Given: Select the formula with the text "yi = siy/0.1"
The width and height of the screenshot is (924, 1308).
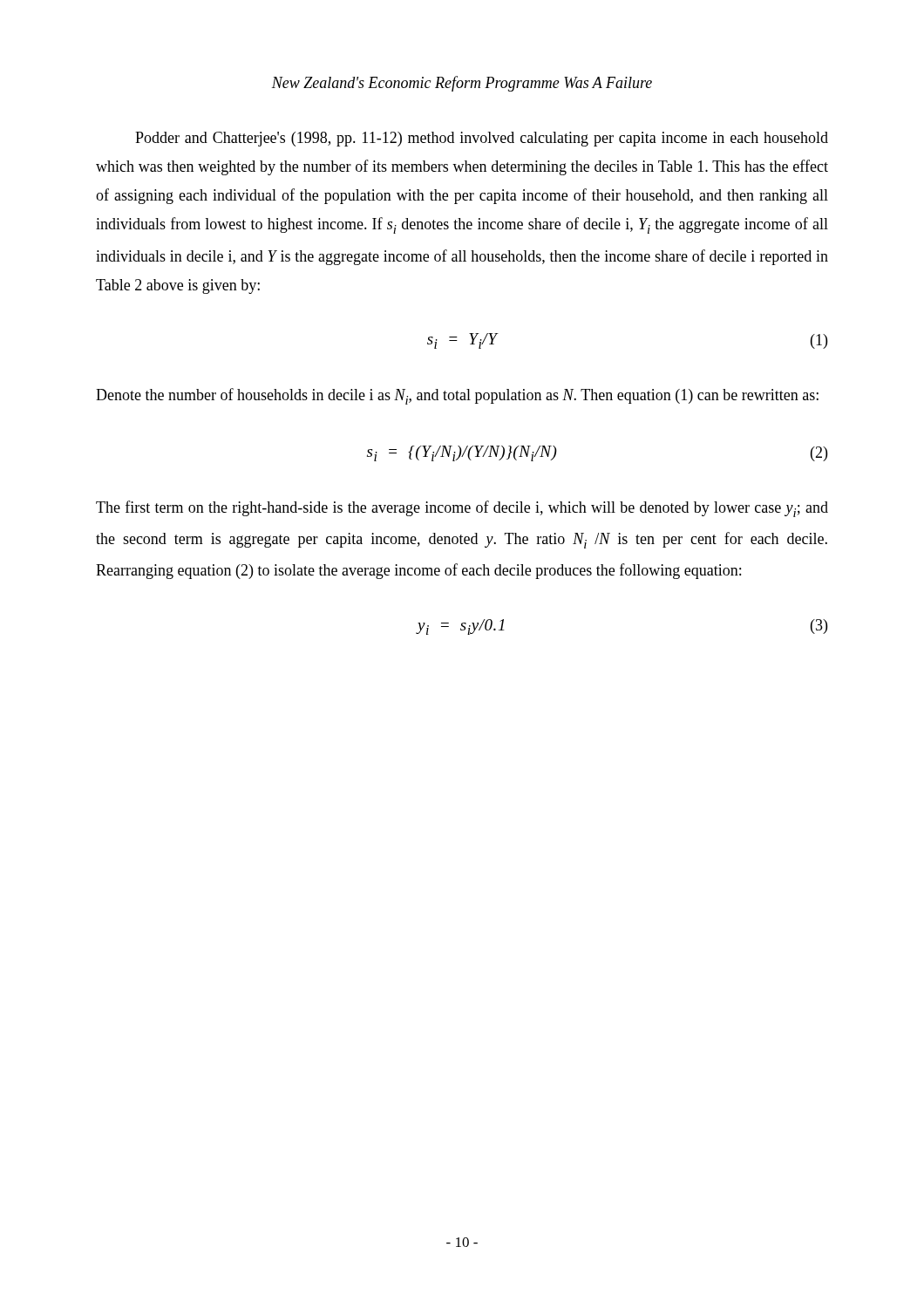Looking at the screenshot, I should [x=463, y=627].
